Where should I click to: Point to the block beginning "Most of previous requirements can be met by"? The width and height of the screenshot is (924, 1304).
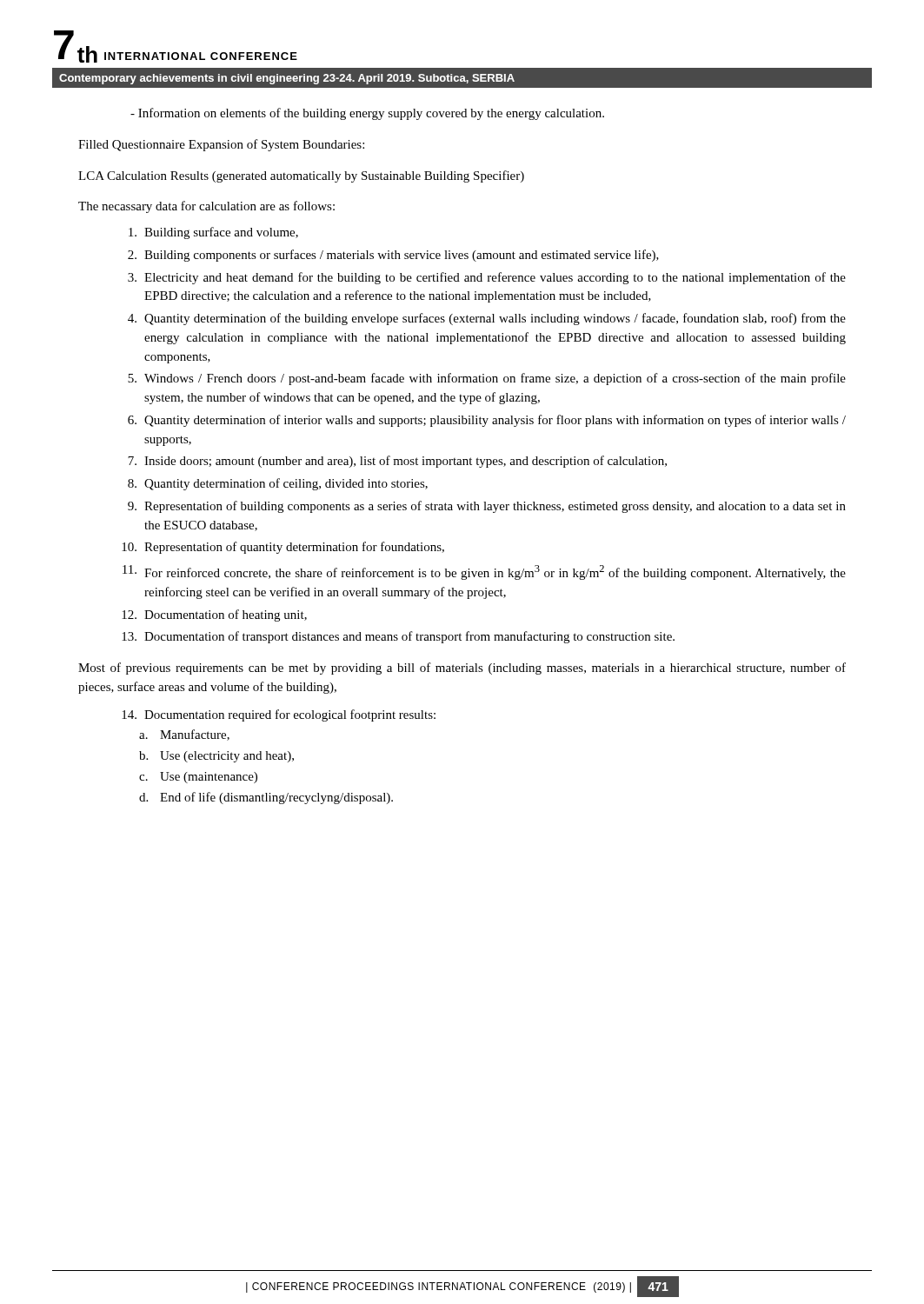pos(462,677)
